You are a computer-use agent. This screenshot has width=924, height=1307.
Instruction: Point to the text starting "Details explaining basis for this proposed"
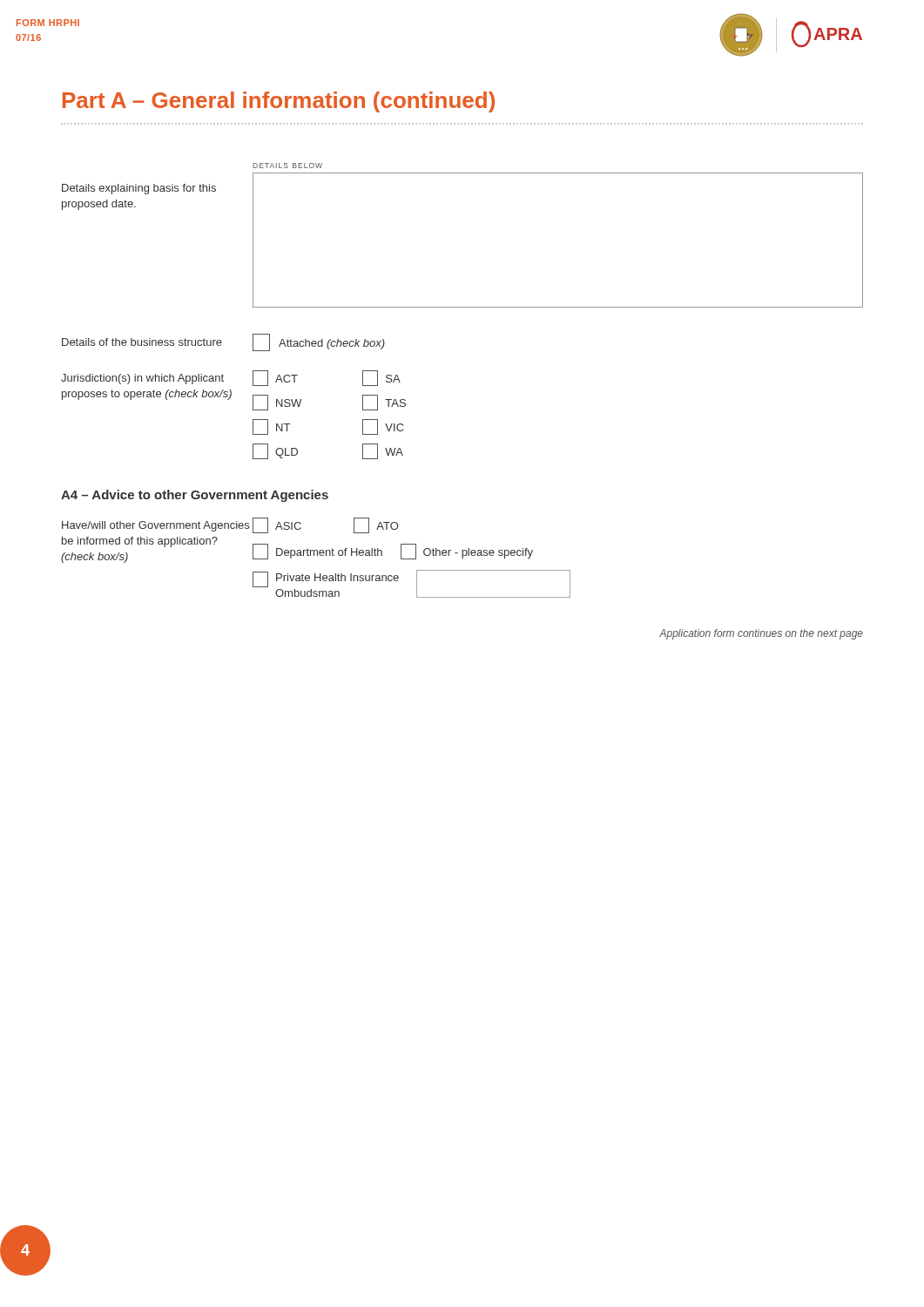[x=139, y=196]
